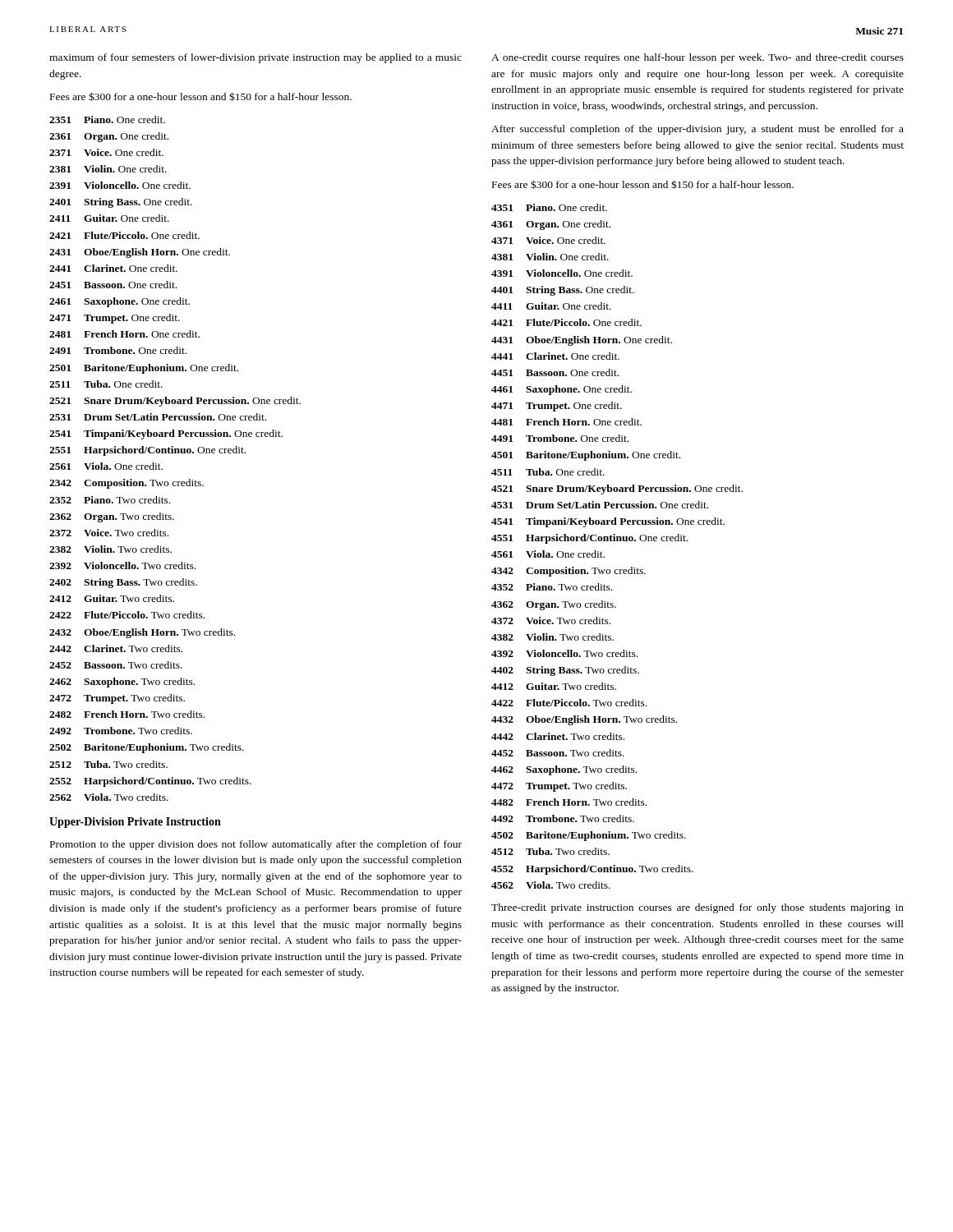Select the list item with the text "2362Organ. Two credits."
Image resolution: width=953 pixels, height=1232 pixels.
(x=112, y=517)
